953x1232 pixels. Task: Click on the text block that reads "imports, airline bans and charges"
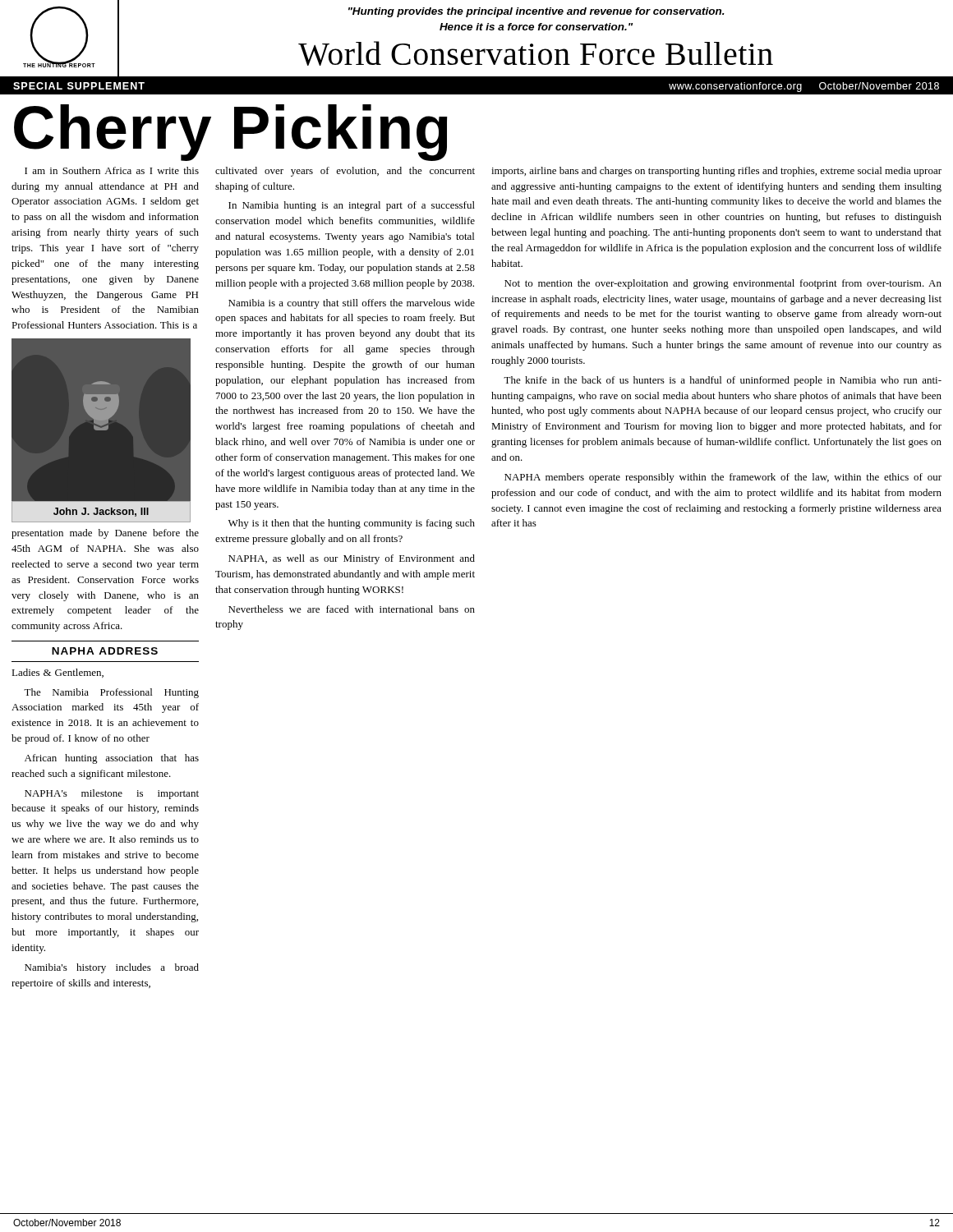click(x=716, y=347)
